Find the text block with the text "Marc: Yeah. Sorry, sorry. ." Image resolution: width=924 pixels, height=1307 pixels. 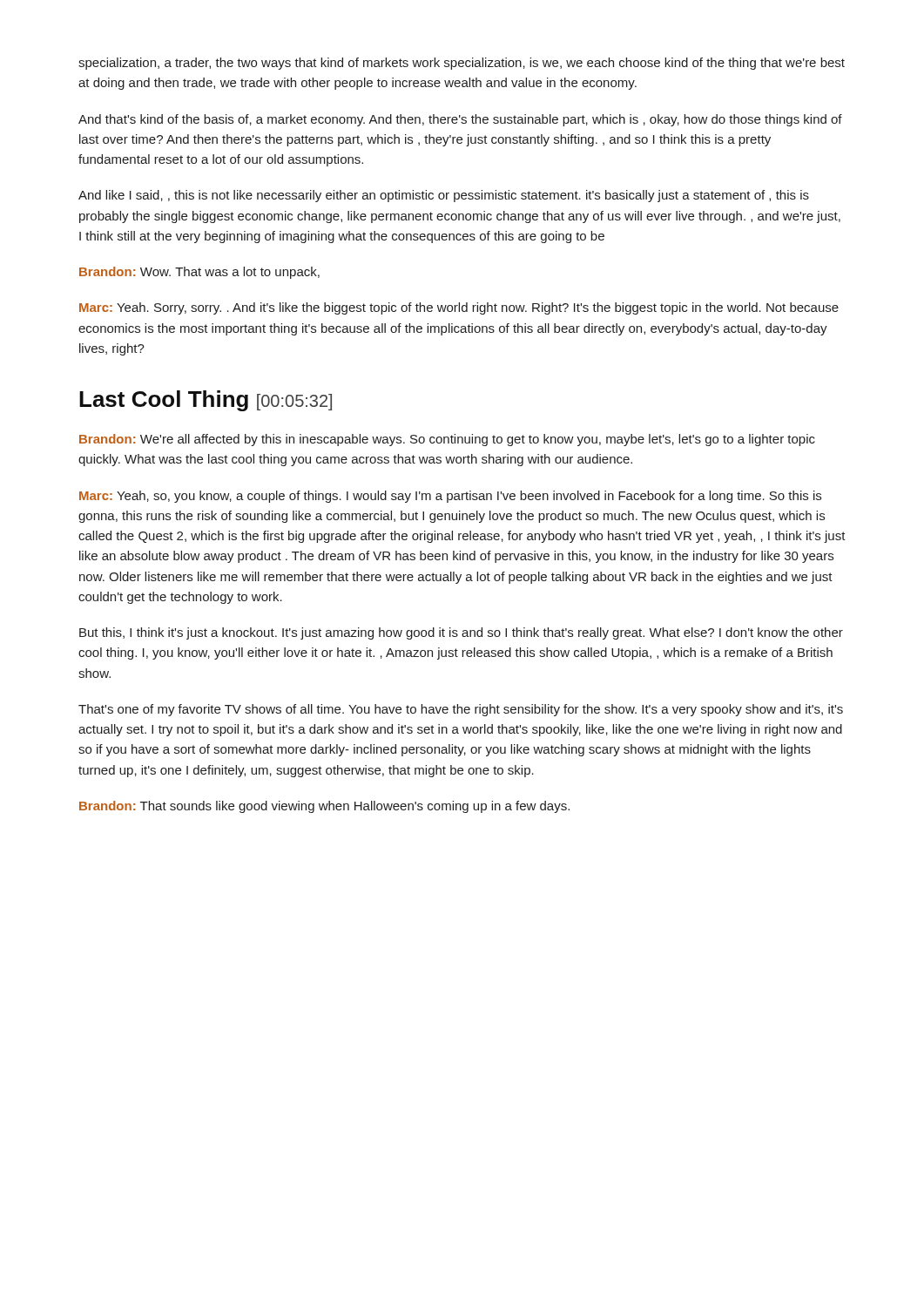click(x=459, y=328)
